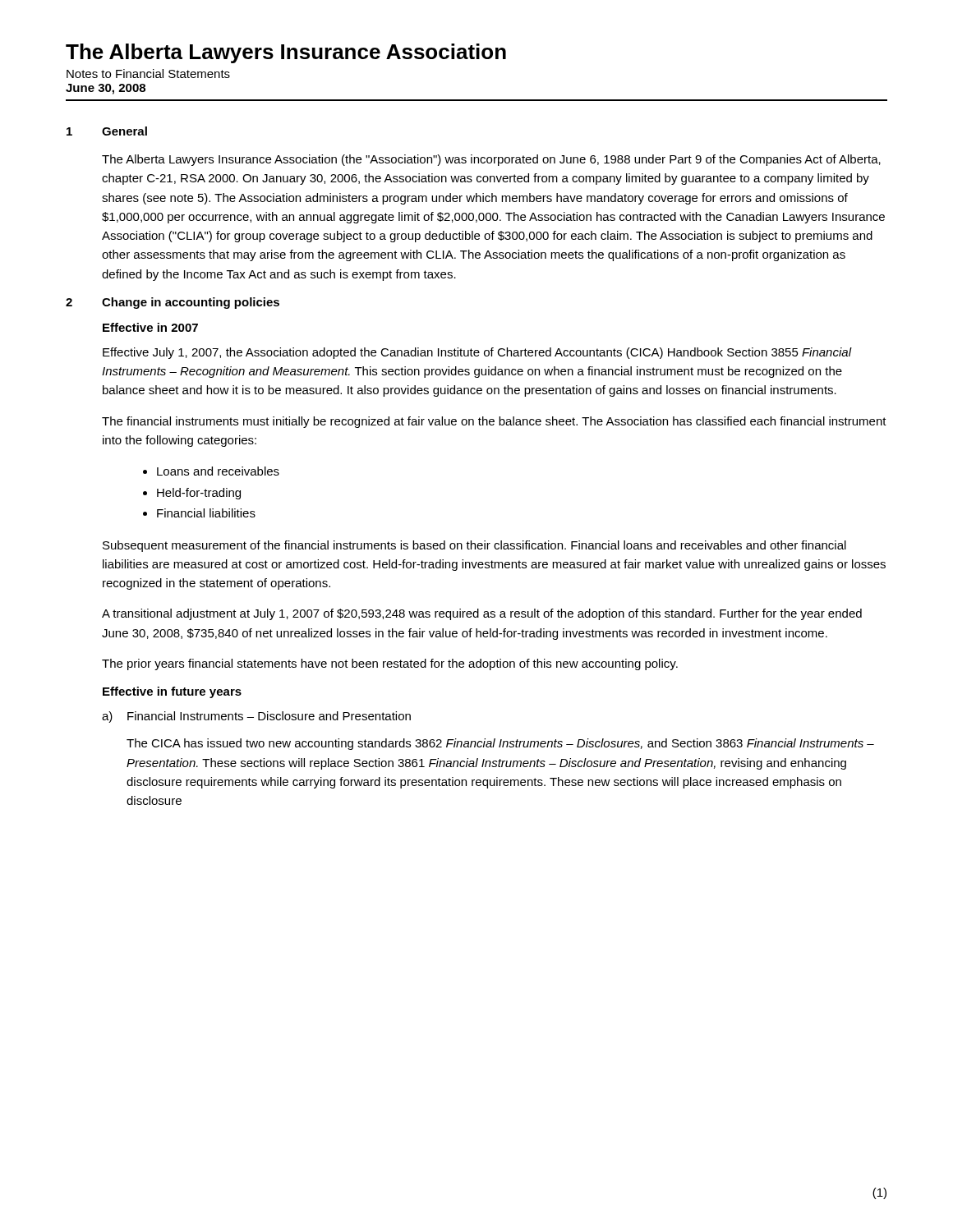Find the list item containing "Financial liabilities"
Screen dimensions: 1232x953
[206, 513]
